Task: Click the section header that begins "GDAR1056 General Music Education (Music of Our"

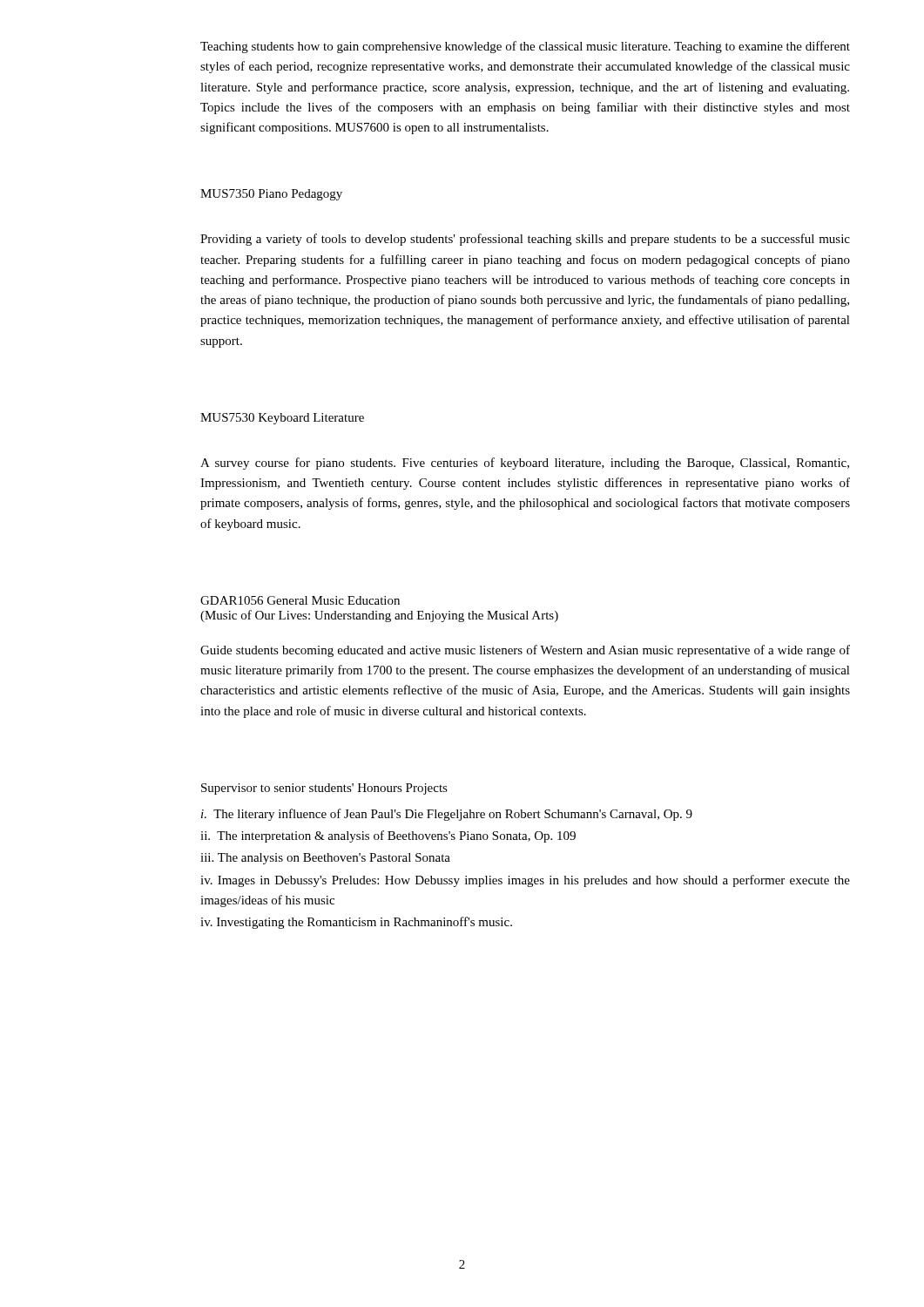Action: 379,607
